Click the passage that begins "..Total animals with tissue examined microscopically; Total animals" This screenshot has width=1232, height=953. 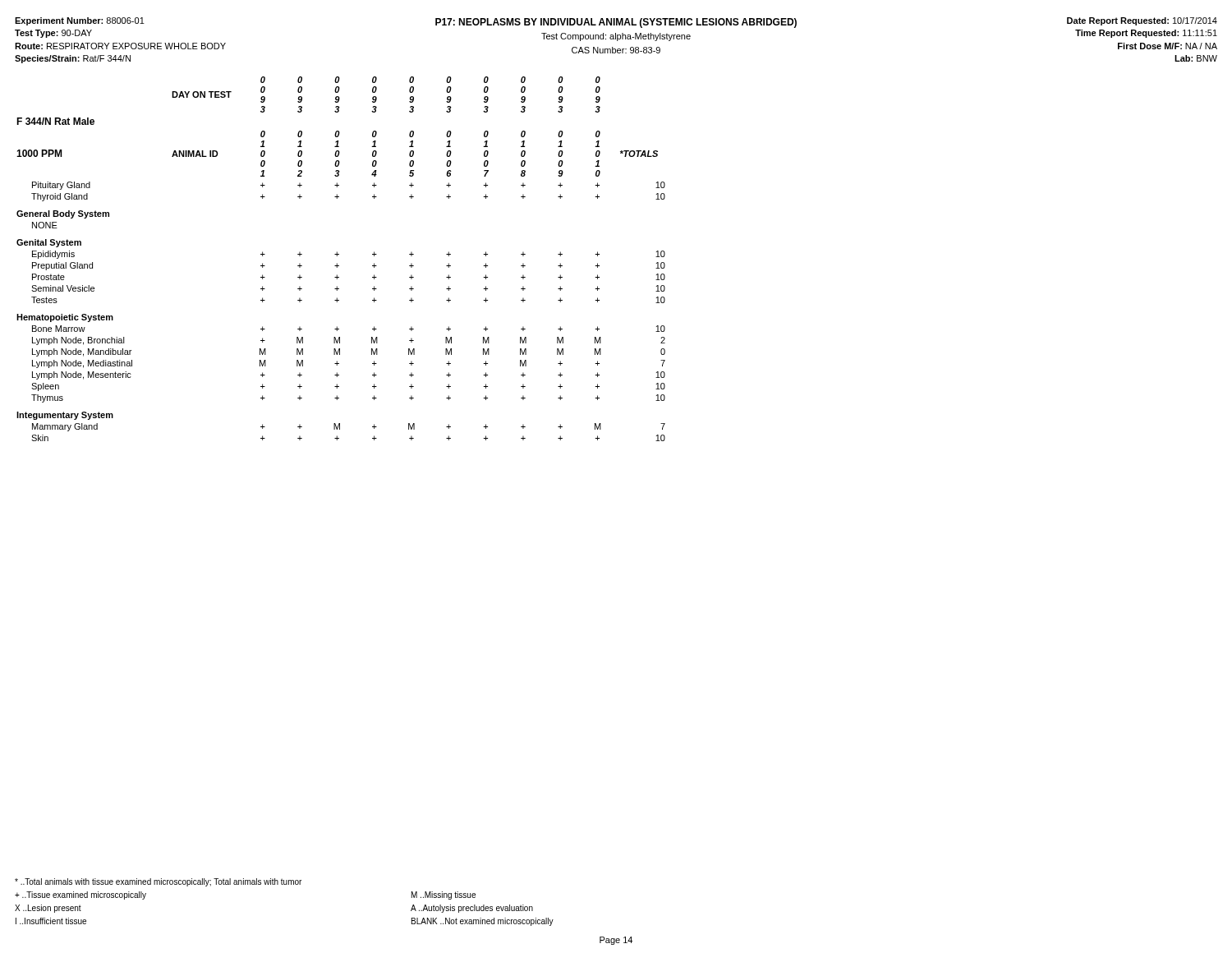(x=158, y=882)
